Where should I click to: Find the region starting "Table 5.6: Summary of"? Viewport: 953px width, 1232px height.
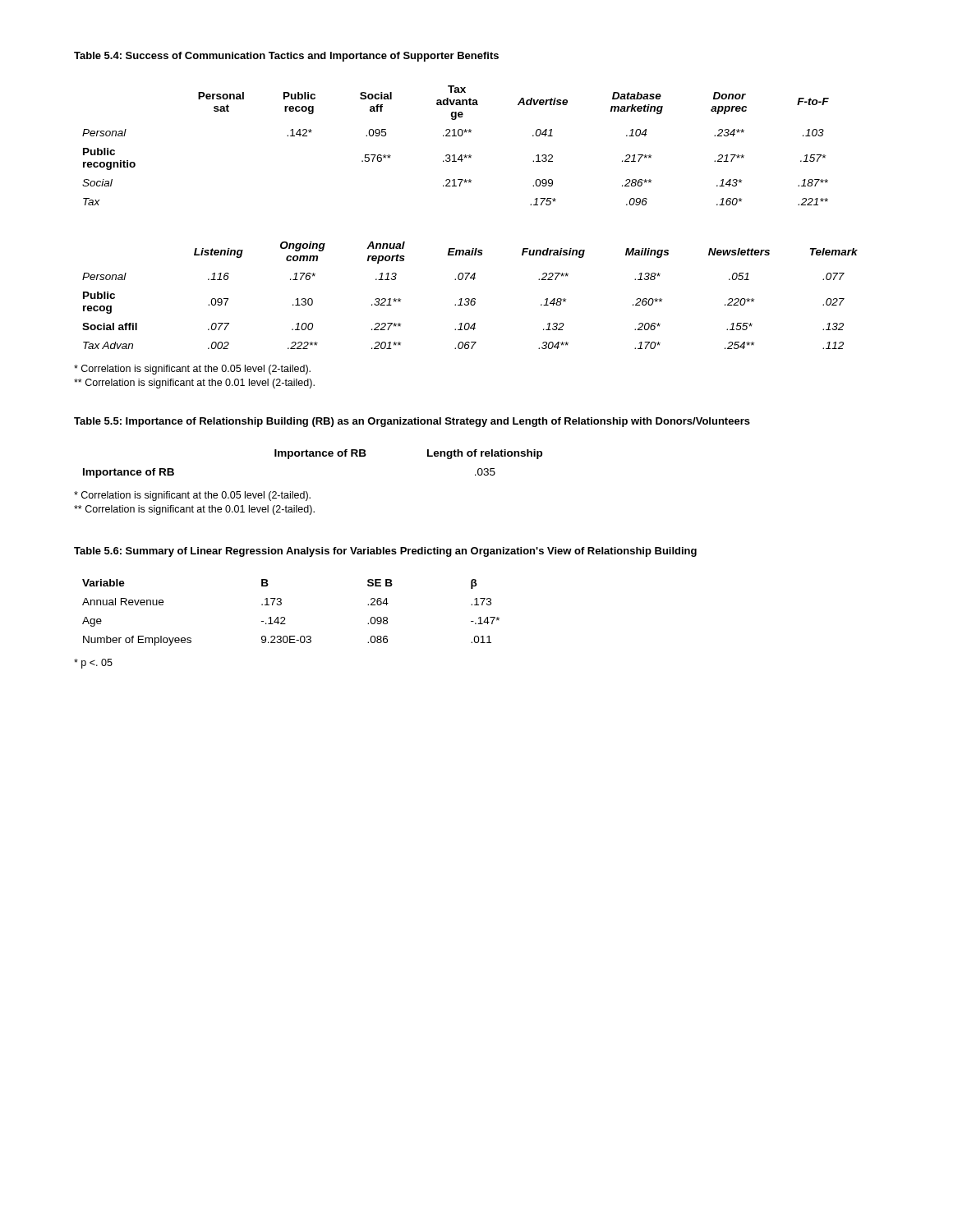coord(386,551)
